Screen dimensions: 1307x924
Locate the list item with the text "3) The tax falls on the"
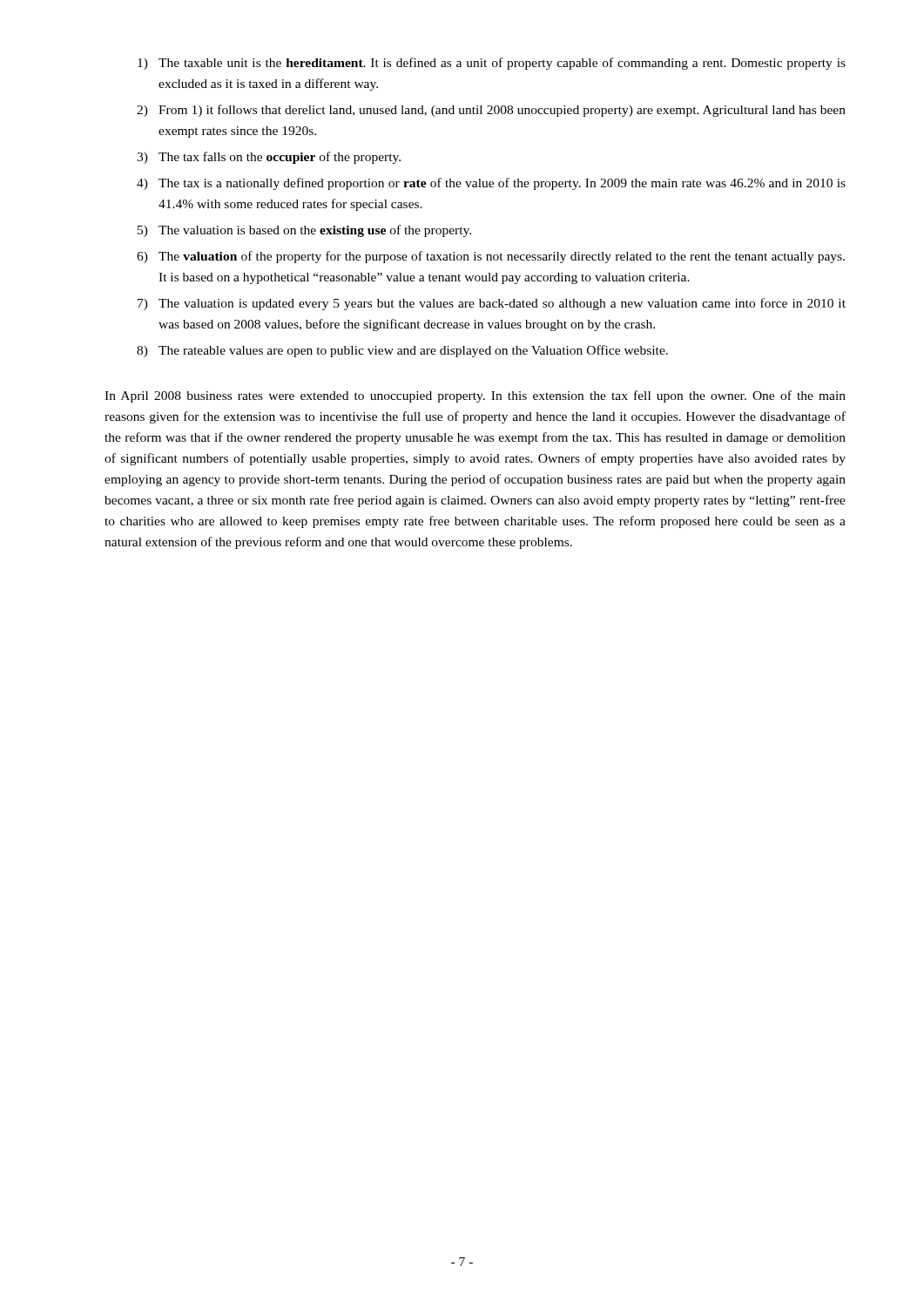click(269, 158)
